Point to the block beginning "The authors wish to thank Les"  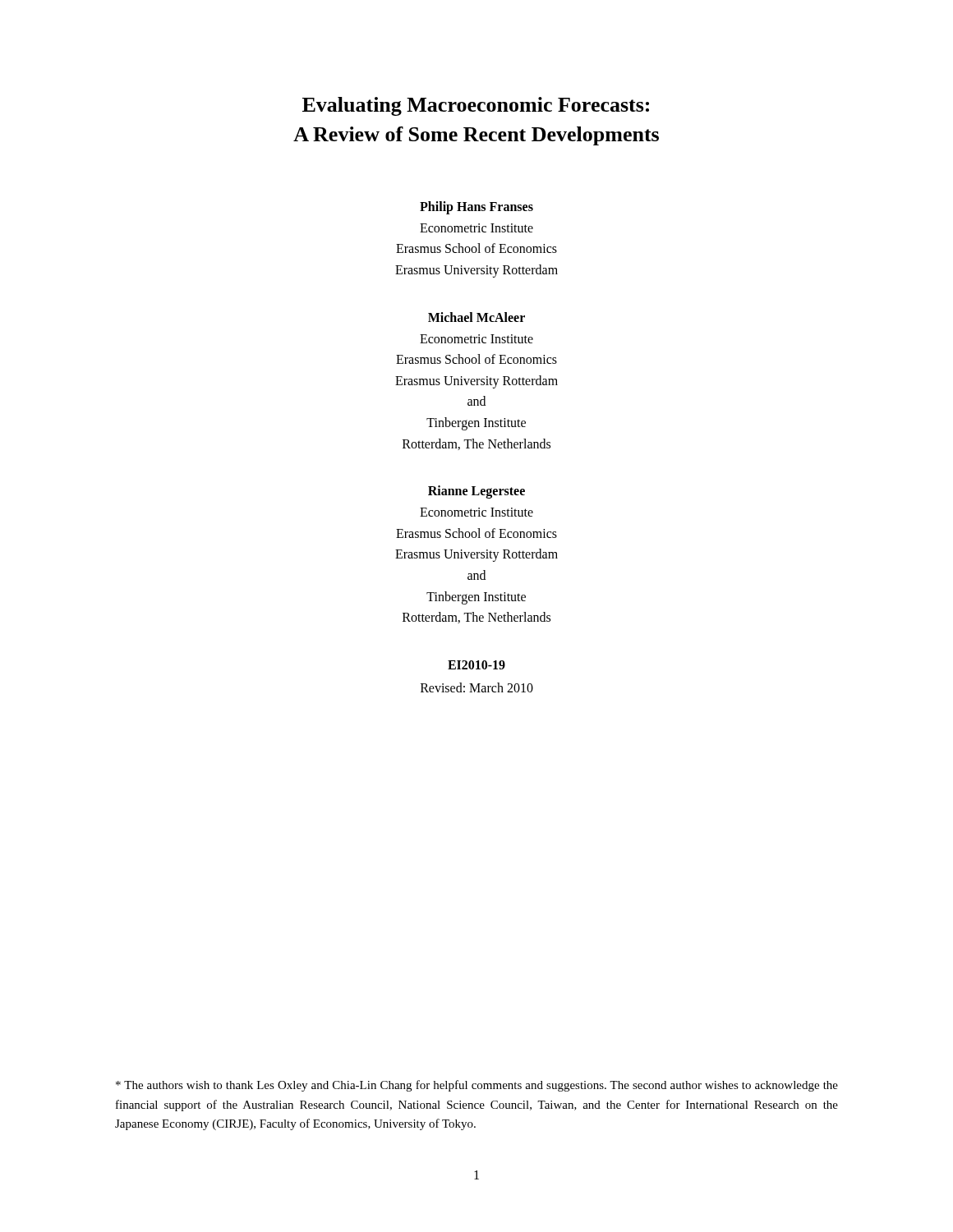[476, 1104]
